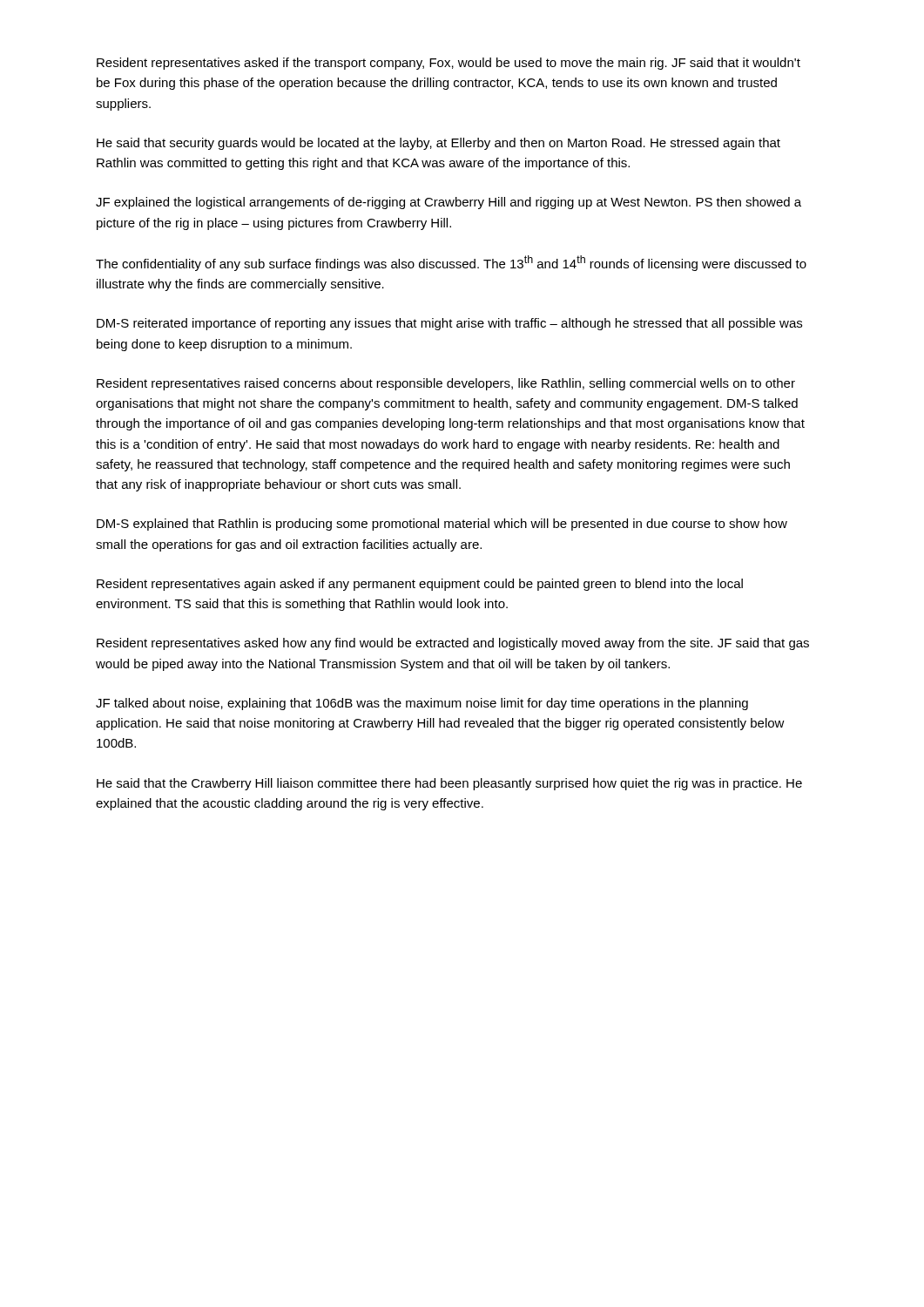The height and width of the screenshot is (1307, 924).
Task: Locate the block of text that opens with "Resident representatives raised"
Action: (450, 433)
